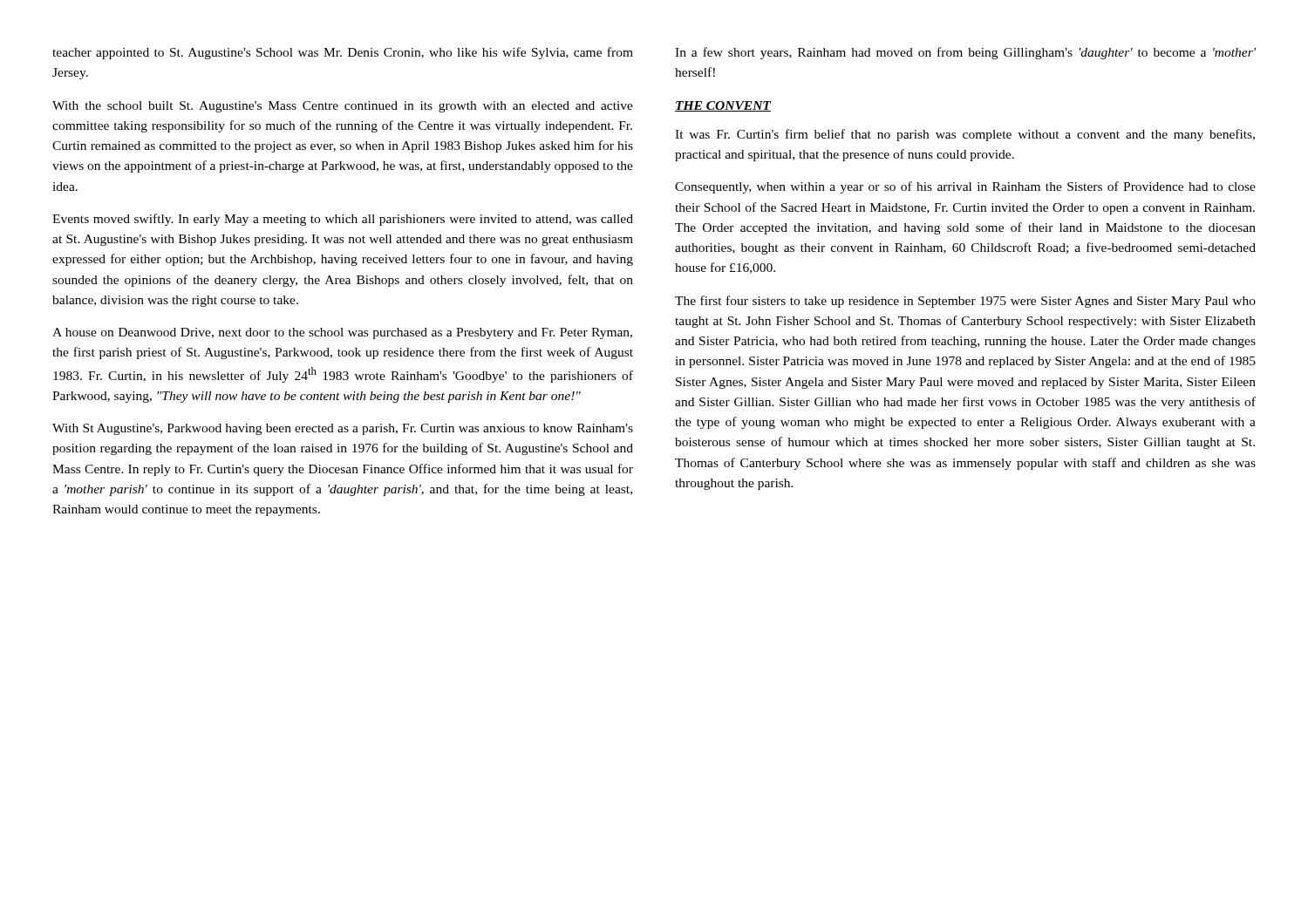Select the text block with the text "A house on Deanwood Drive, next"
Screen dimensions: 924x1308
343,364
